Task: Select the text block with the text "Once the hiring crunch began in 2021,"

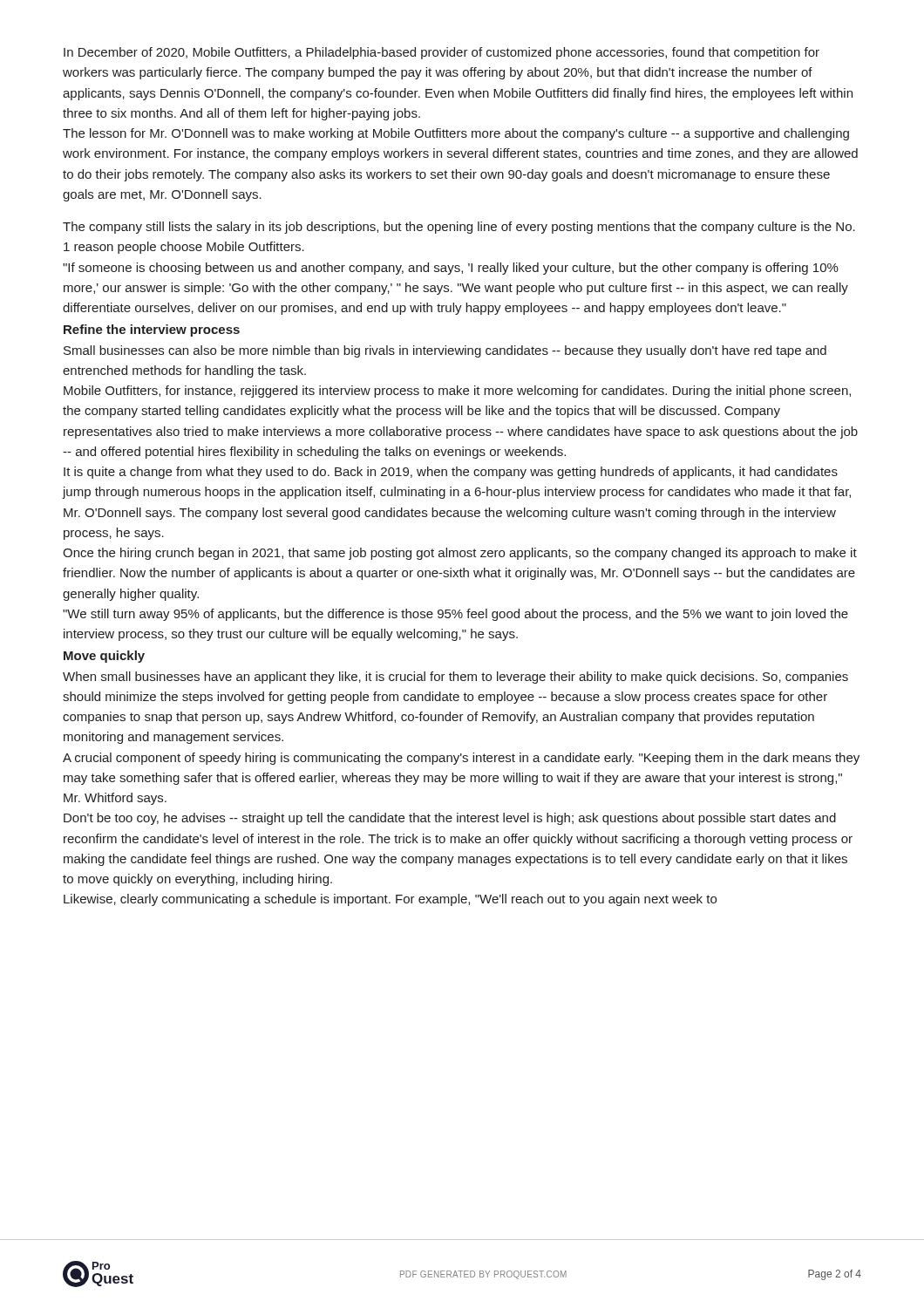Action: pyautogui.click(x=462, y=573)
